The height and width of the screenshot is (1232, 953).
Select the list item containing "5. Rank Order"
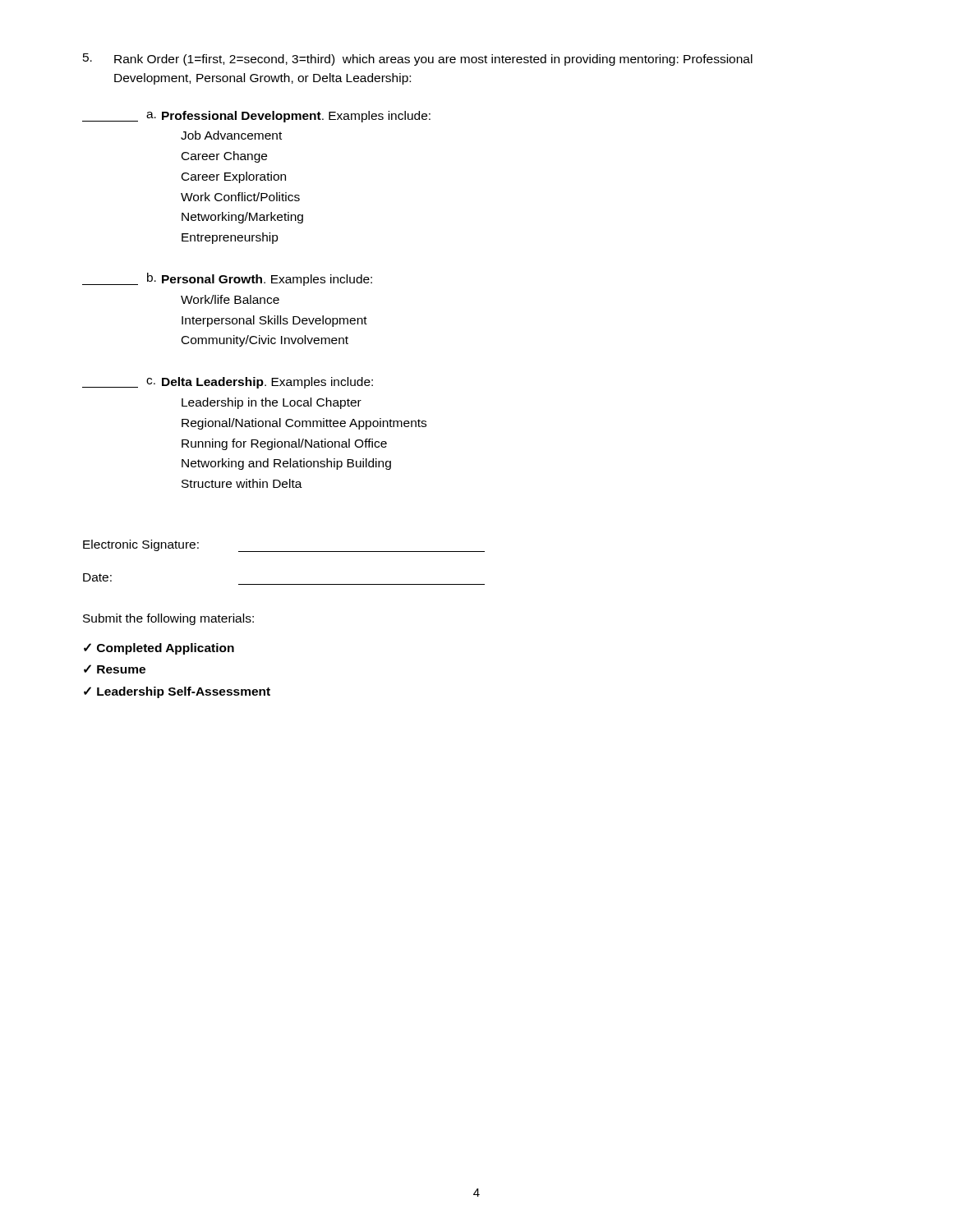[435, 68]
